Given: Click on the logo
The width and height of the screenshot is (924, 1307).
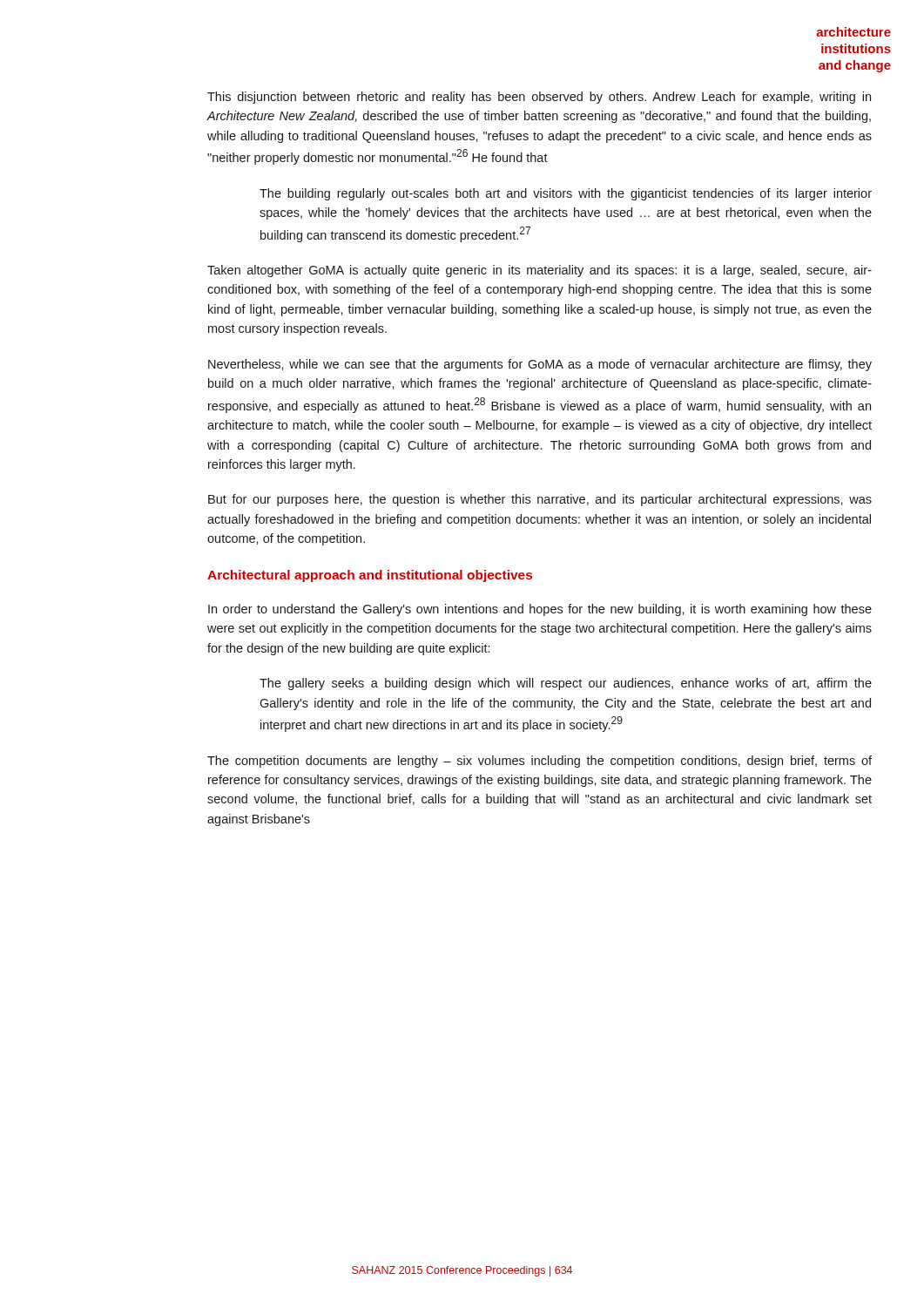Looking at the screenshot, I should coord(834,49).
